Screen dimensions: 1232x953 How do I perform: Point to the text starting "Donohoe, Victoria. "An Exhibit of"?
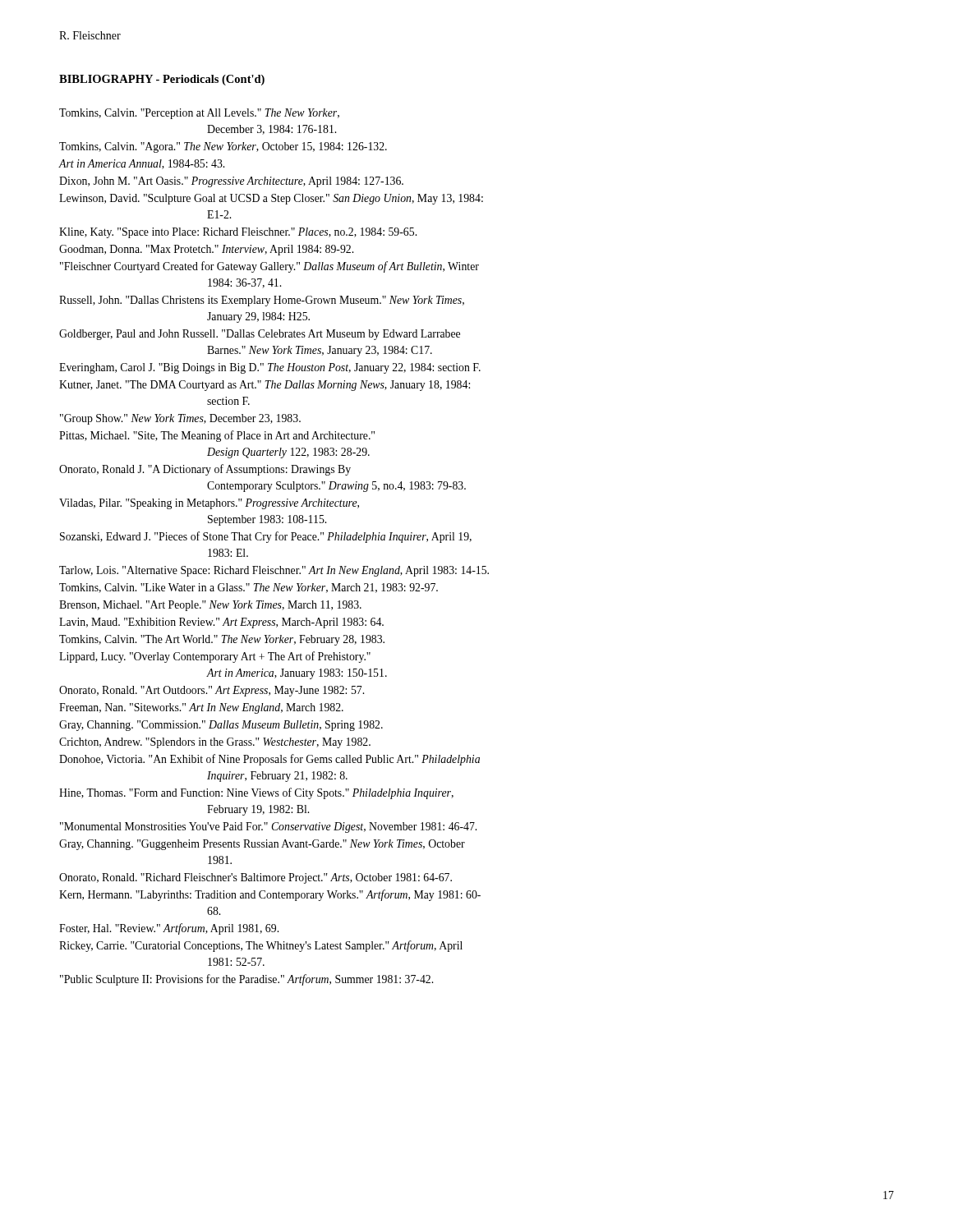270,768
